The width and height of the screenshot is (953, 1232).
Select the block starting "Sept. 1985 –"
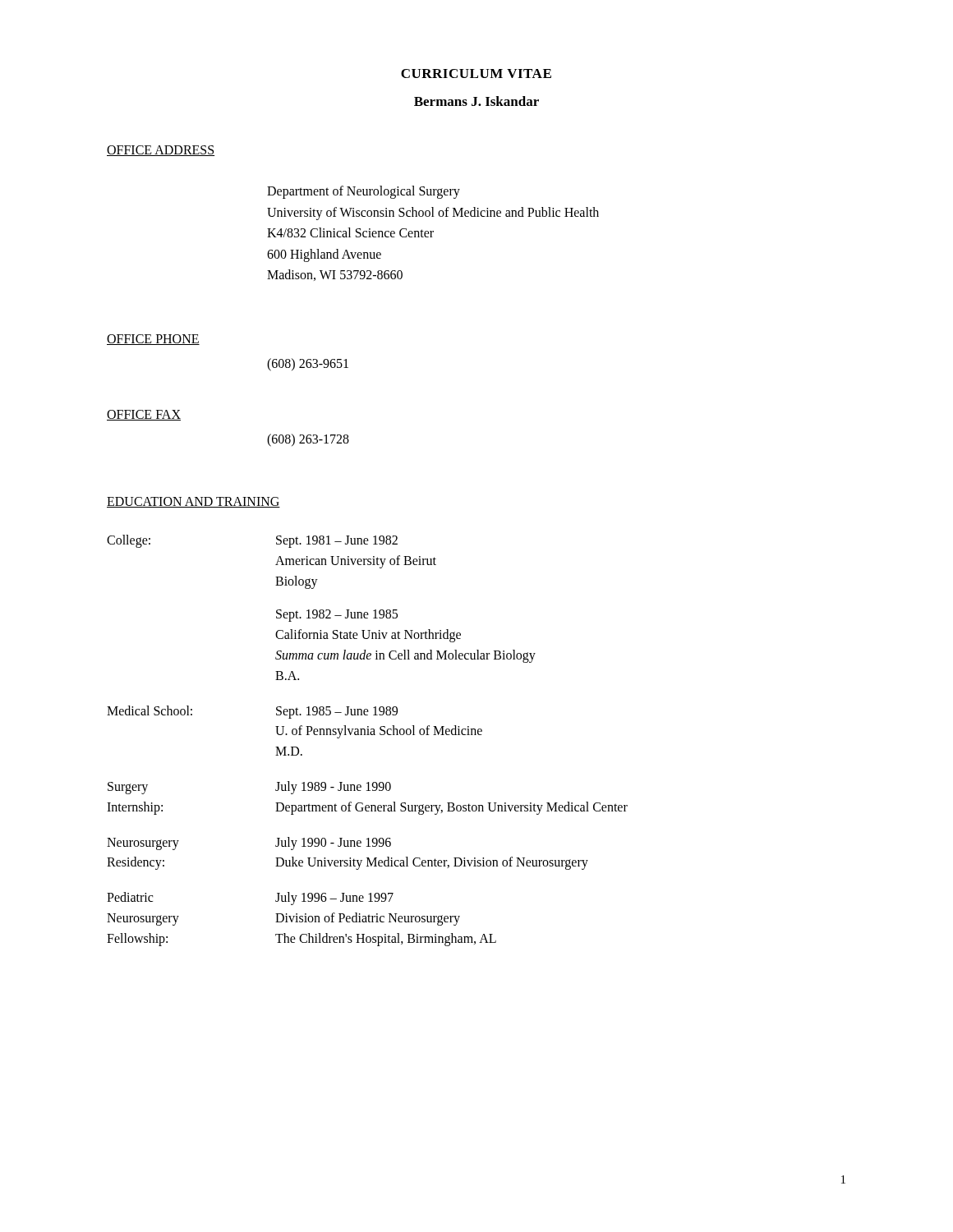tap(379, 731)
